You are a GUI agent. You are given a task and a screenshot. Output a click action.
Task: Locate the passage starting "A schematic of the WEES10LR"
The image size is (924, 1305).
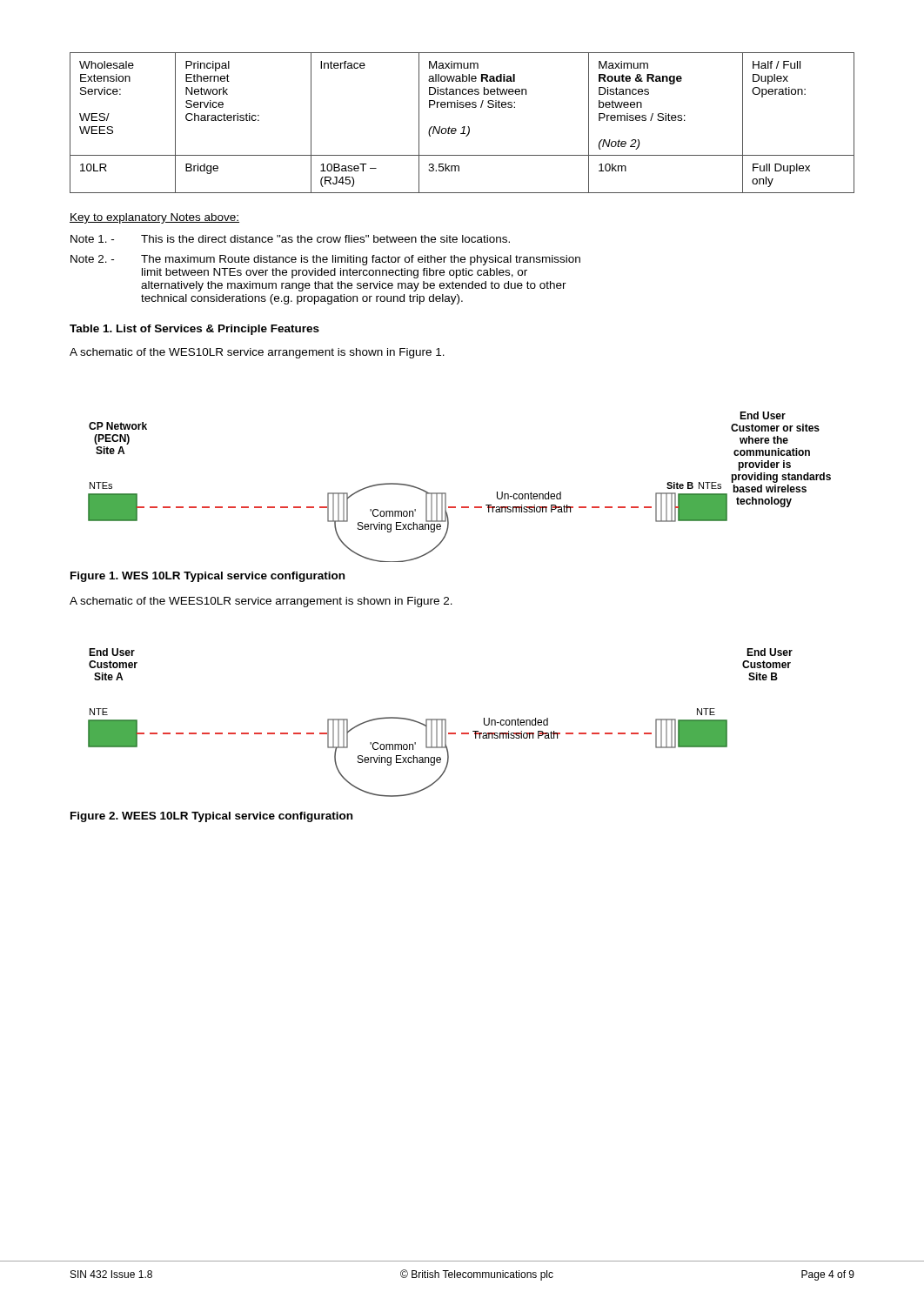[261, 601]
